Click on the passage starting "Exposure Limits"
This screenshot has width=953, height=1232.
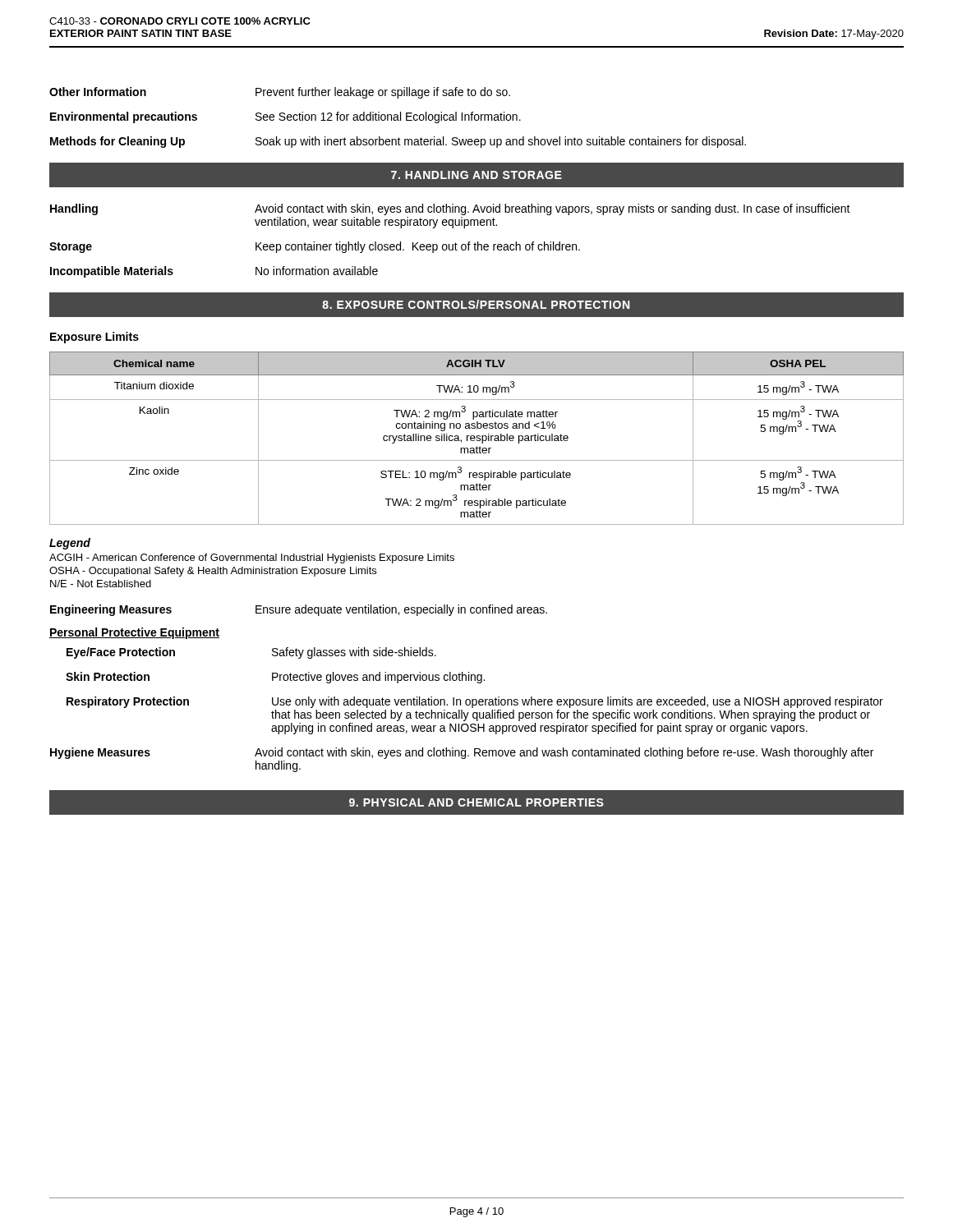94,337
